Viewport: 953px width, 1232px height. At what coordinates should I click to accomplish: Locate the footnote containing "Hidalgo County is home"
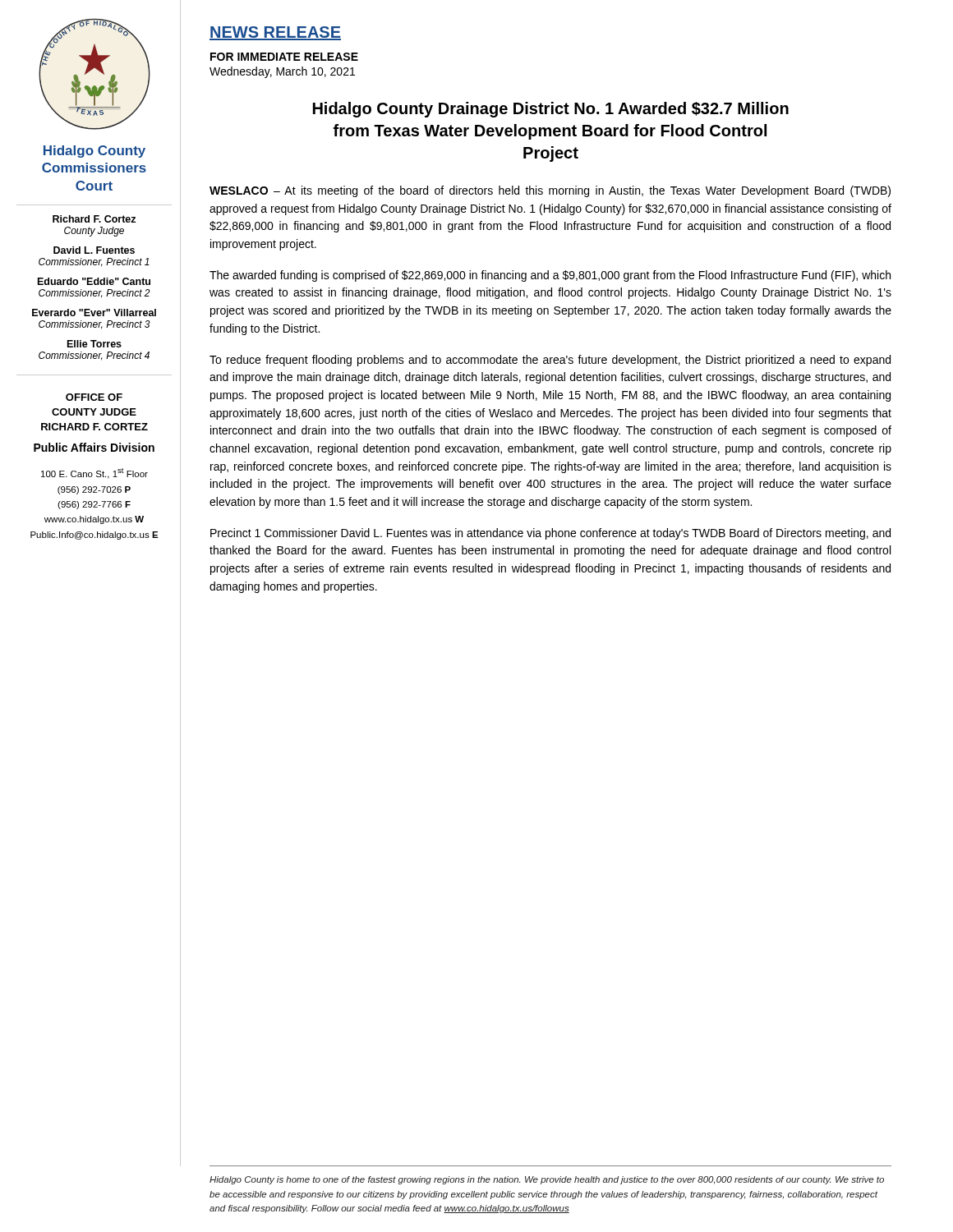pyautogui.click(x=547, y=1194)
